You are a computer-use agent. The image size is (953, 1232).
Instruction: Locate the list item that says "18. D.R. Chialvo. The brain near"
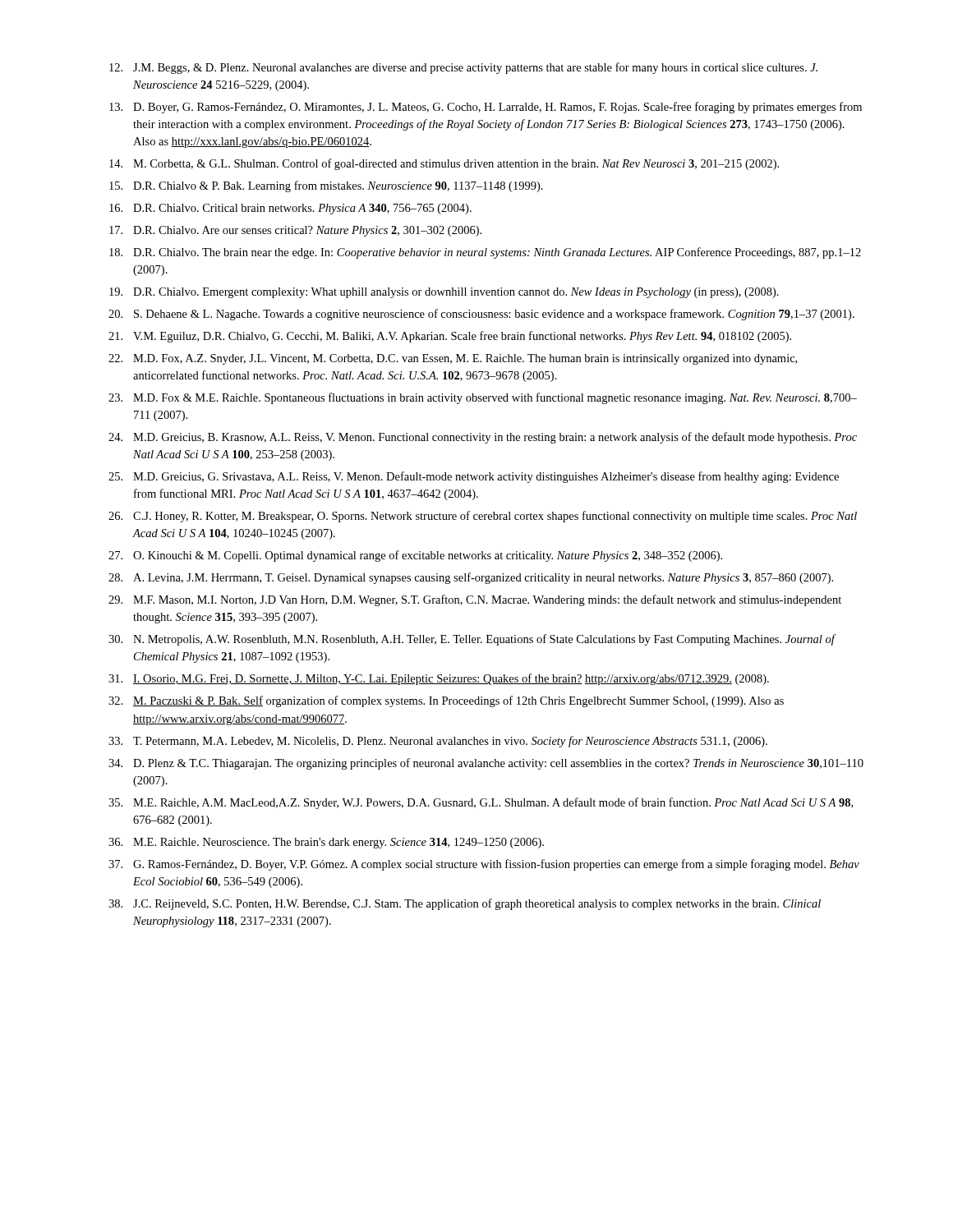click(476, 261)
